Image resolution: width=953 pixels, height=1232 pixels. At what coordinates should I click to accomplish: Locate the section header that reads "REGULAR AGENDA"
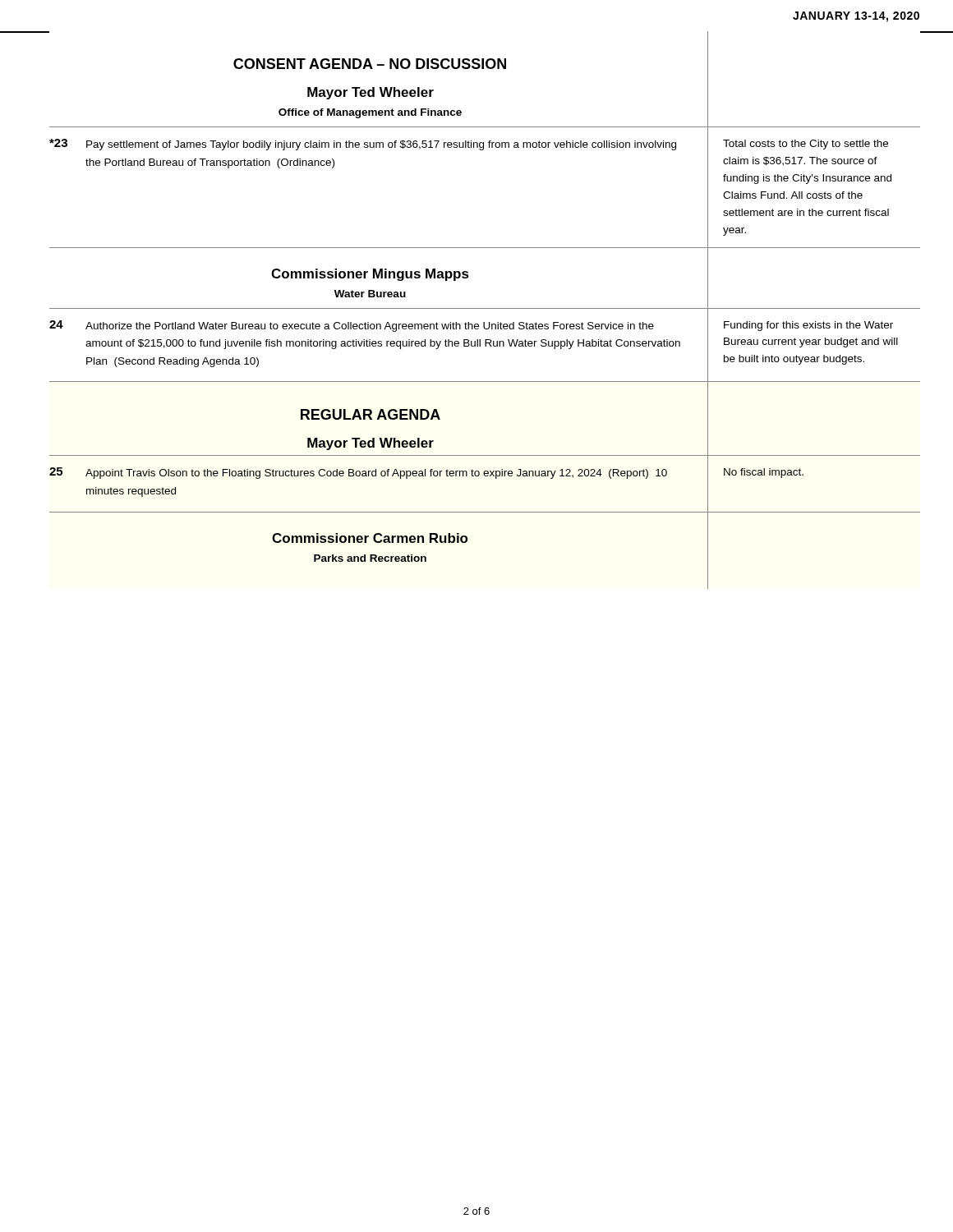(x=370, y=415)
